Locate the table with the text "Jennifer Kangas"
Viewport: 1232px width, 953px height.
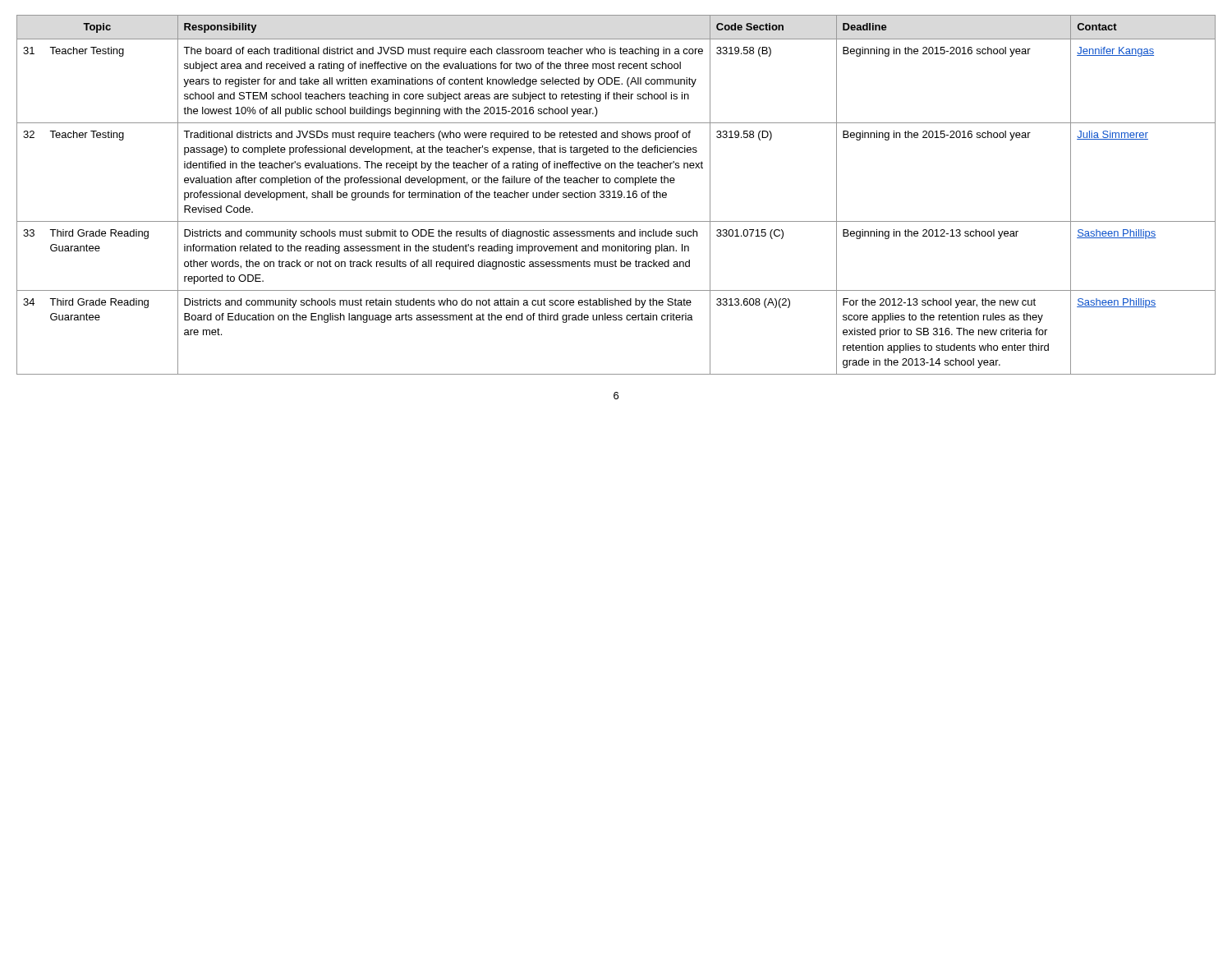tap(616, 195)
